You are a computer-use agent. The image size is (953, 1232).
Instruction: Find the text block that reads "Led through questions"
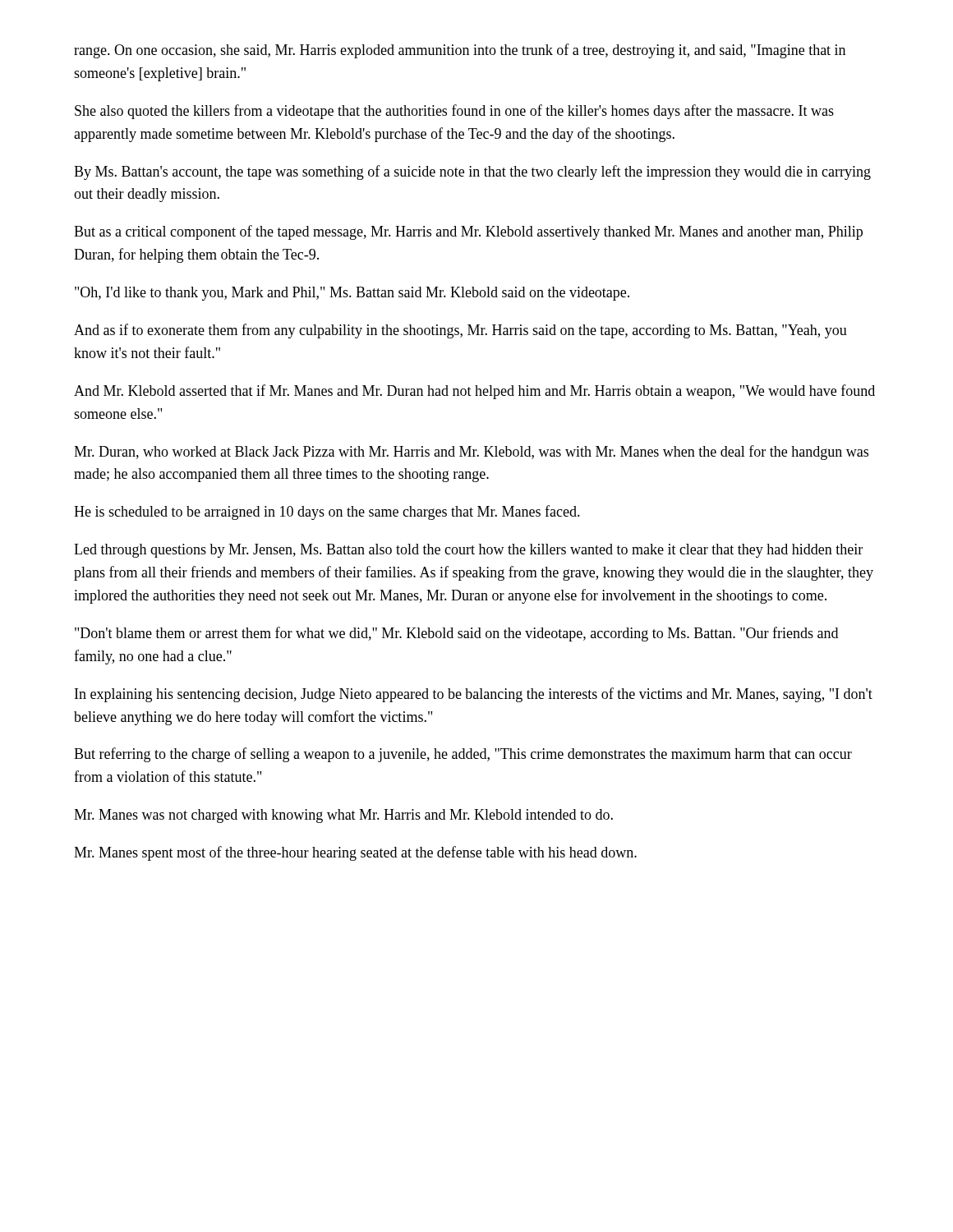coord(474,573)
